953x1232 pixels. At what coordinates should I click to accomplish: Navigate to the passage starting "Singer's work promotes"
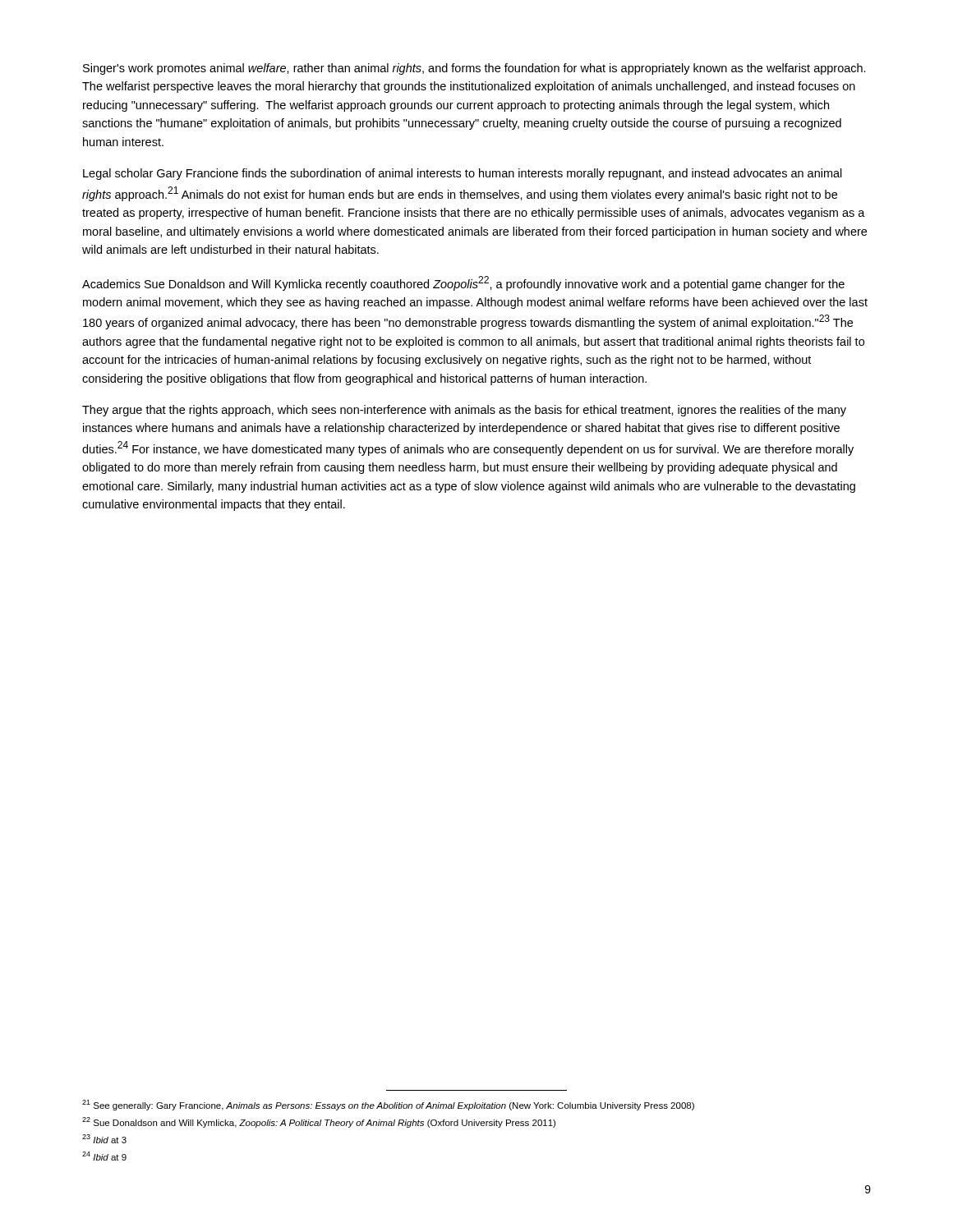click(x=474, y=105)
